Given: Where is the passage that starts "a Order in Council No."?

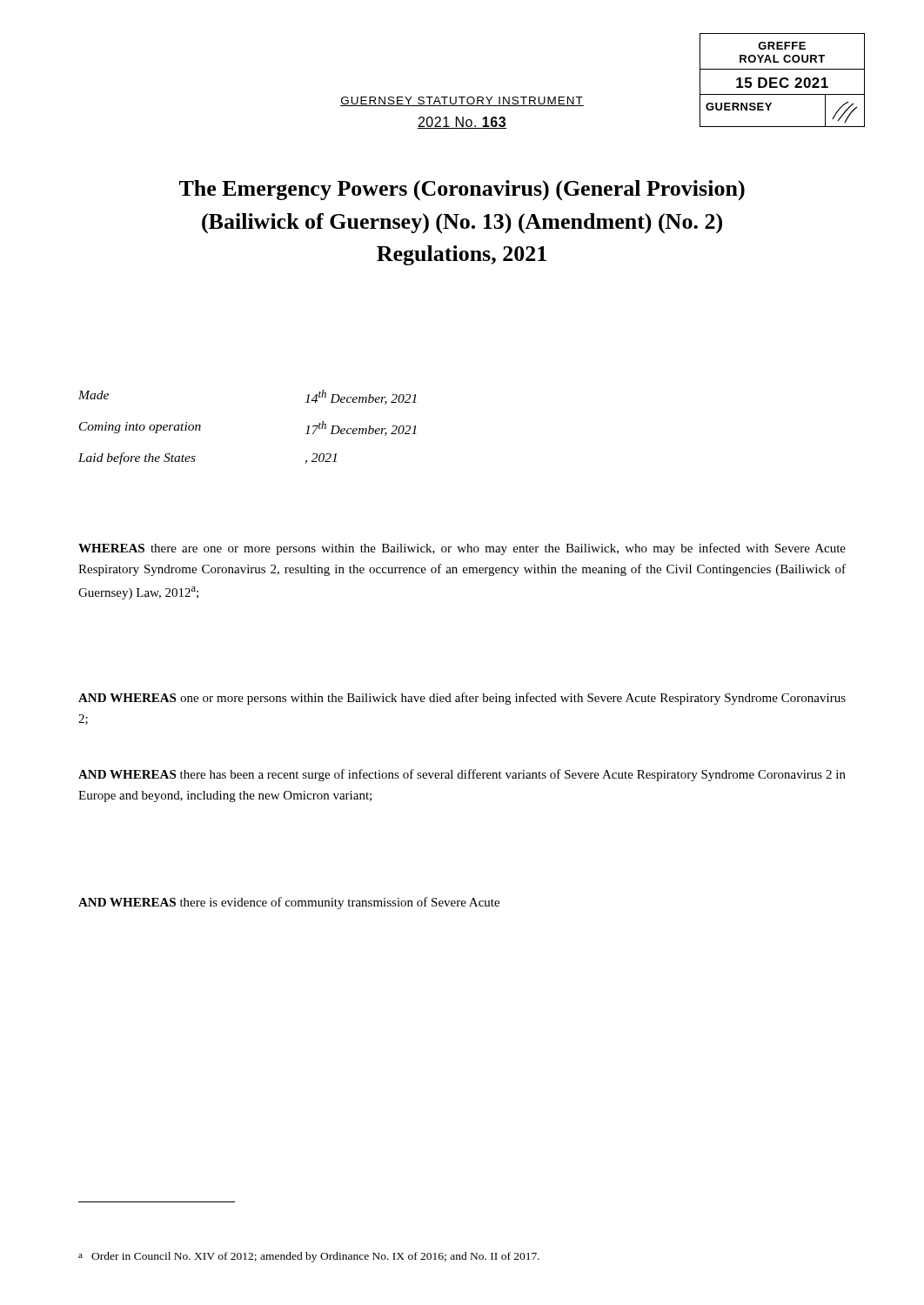Looking at the screenshot, I should coord(462,1258).
